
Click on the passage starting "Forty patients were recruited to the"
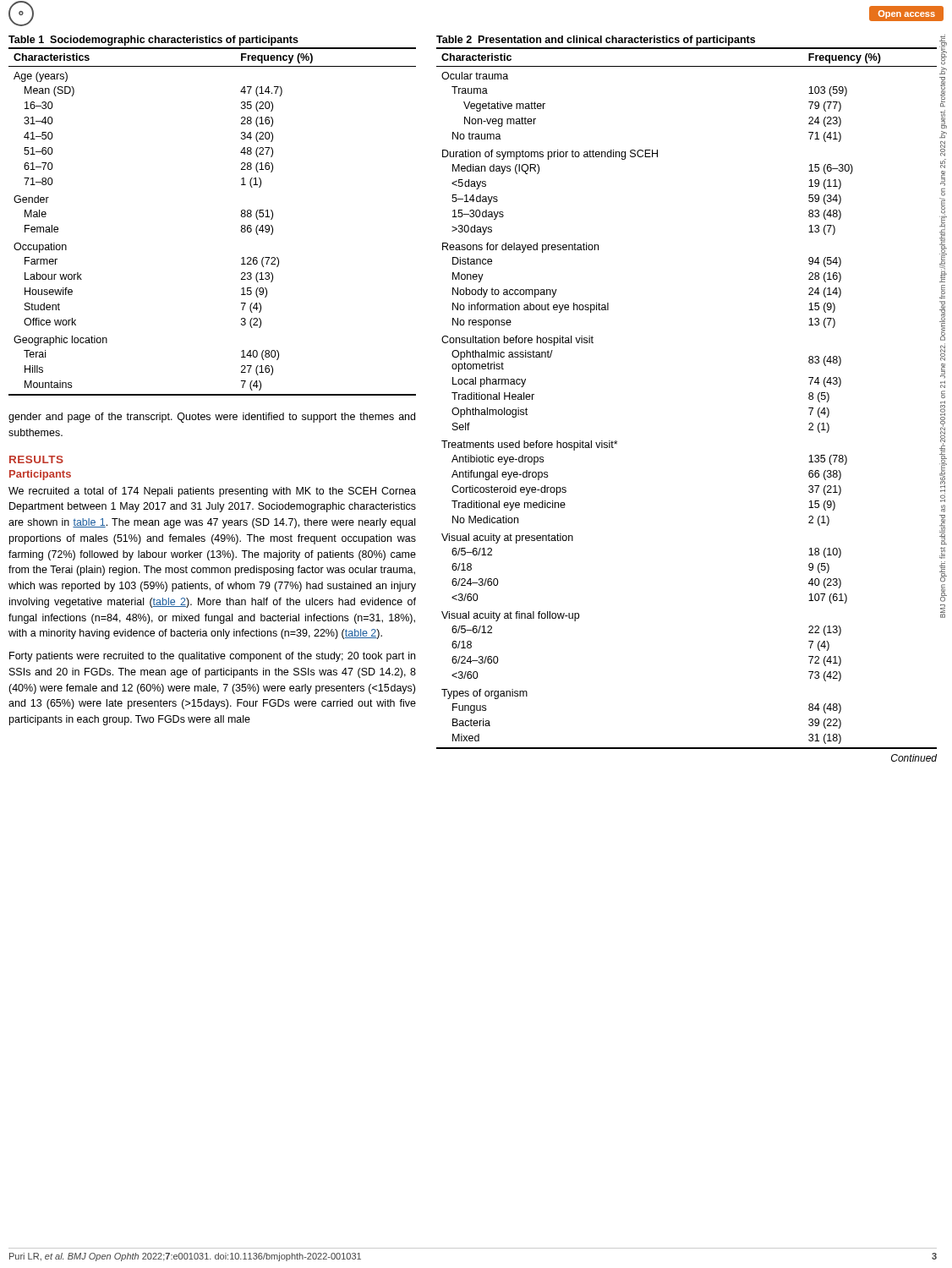coord(212,688)
